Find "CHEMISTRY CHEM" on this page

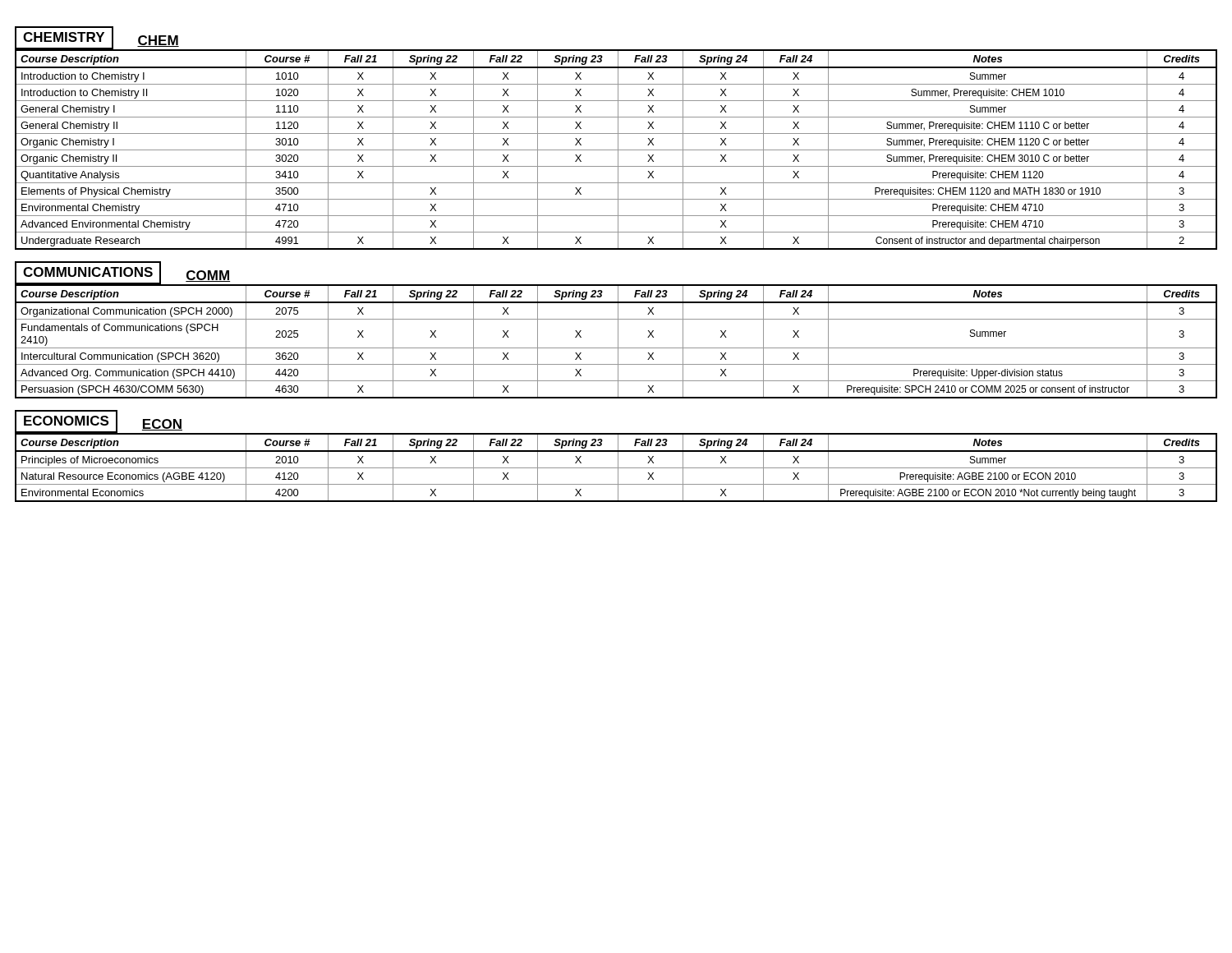tap(97, 38)
